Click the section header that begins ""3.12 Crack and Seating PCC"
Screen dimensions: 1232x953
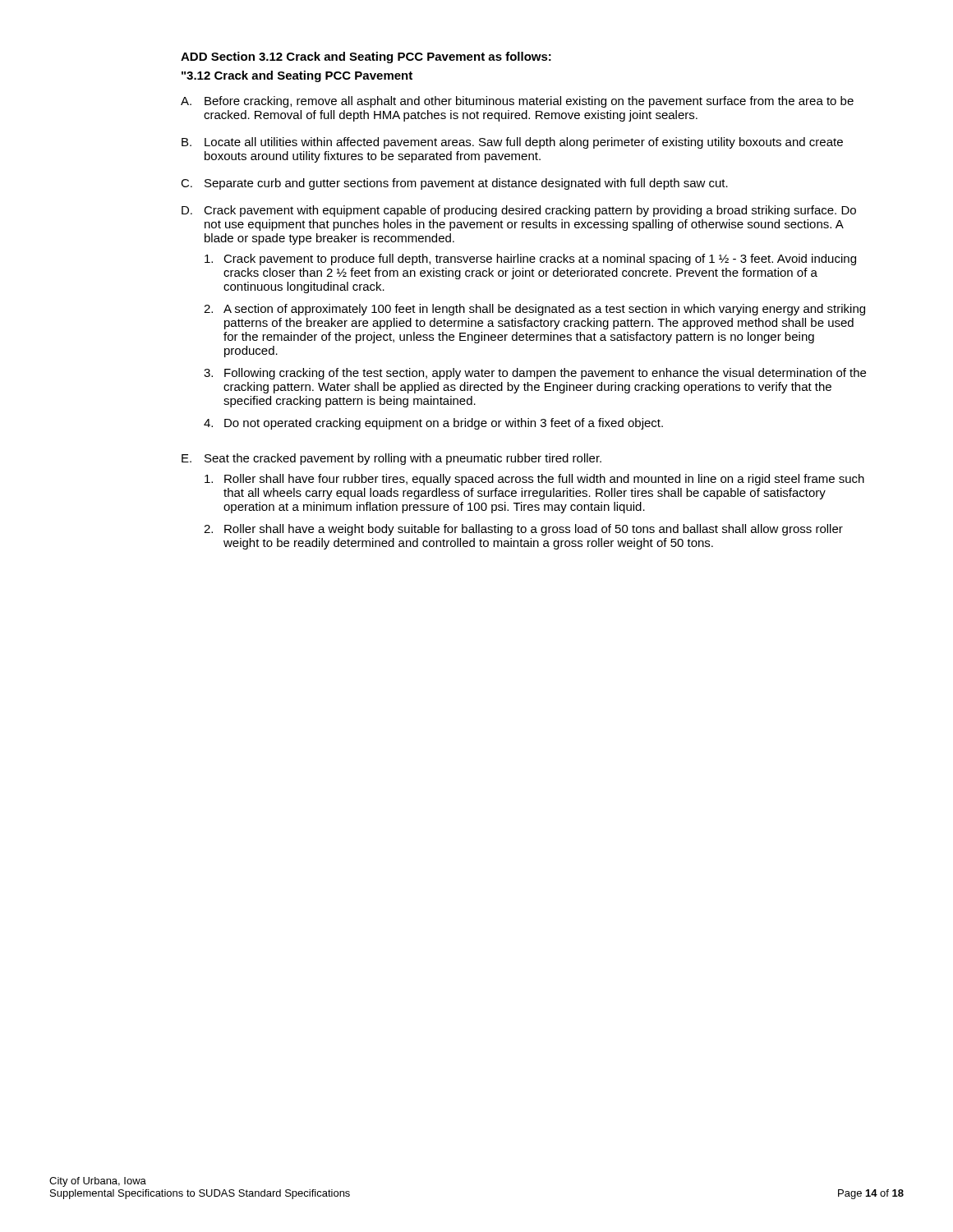pos(297,75)
